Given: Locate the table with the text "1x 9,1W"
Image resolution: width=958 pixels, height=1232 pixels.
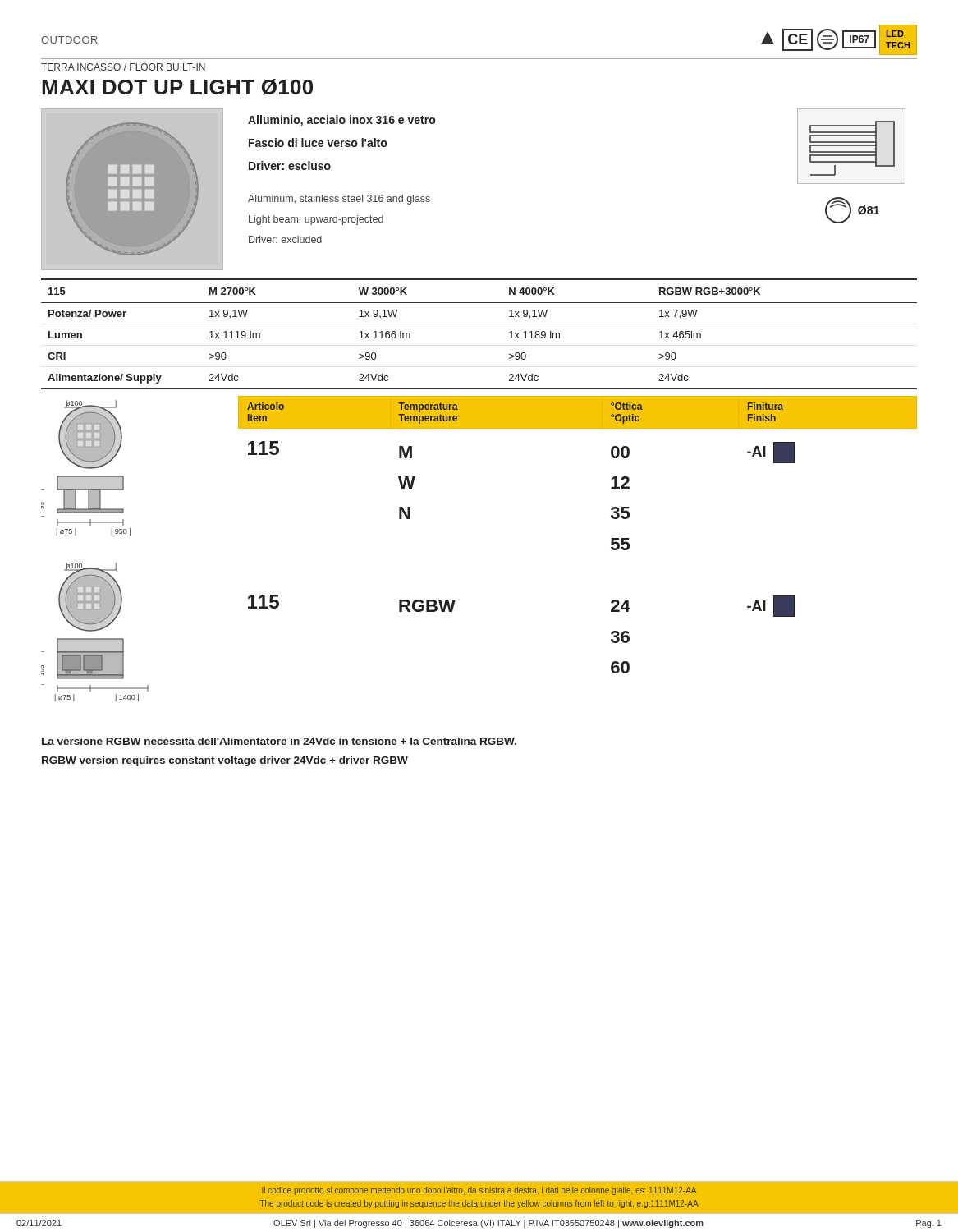Looking at the screenshot, I should (x=479, y=334).
